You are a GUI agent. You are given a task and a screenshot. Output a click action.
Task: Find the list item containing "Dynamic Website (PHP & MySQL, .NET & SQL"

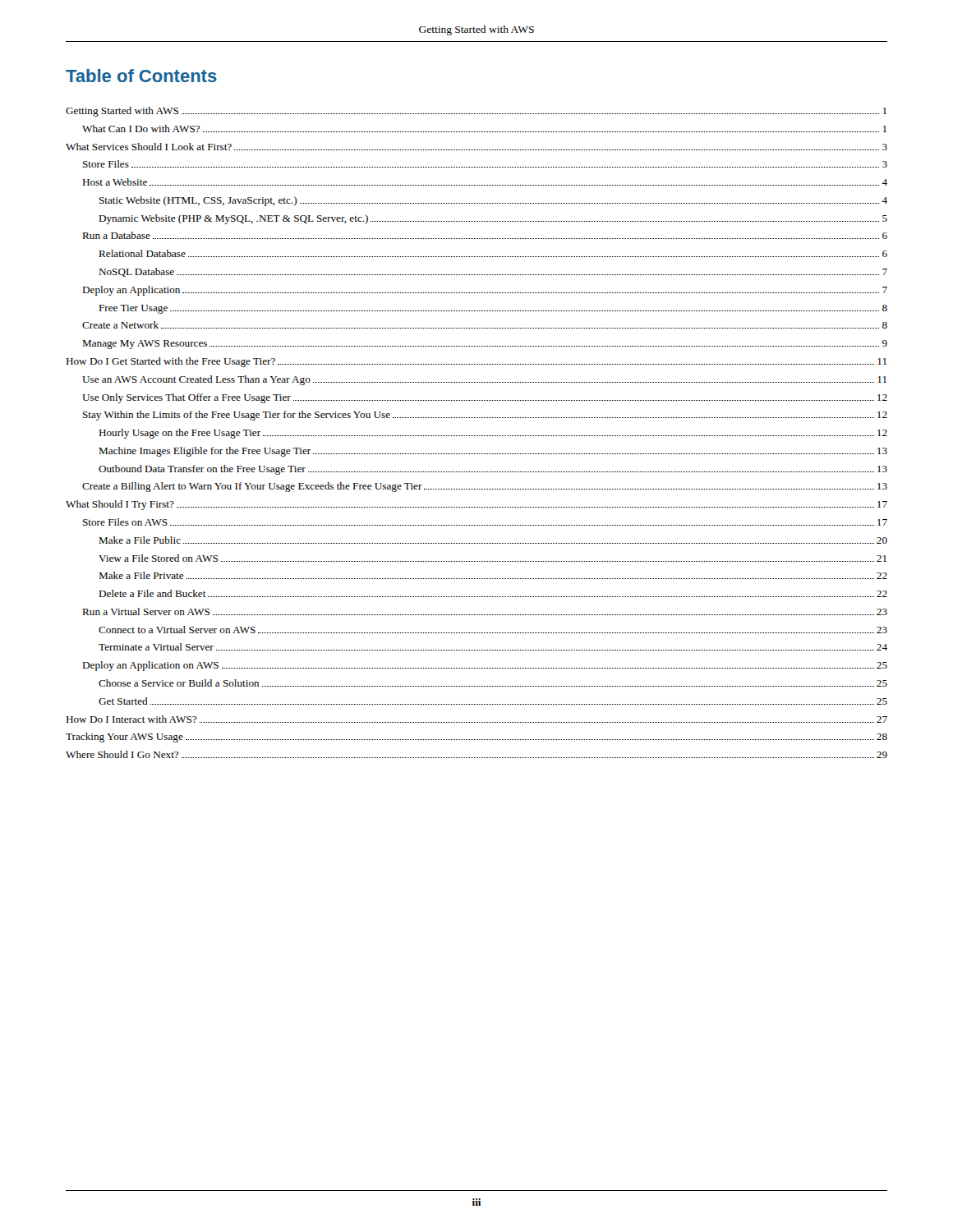point(493,218)
